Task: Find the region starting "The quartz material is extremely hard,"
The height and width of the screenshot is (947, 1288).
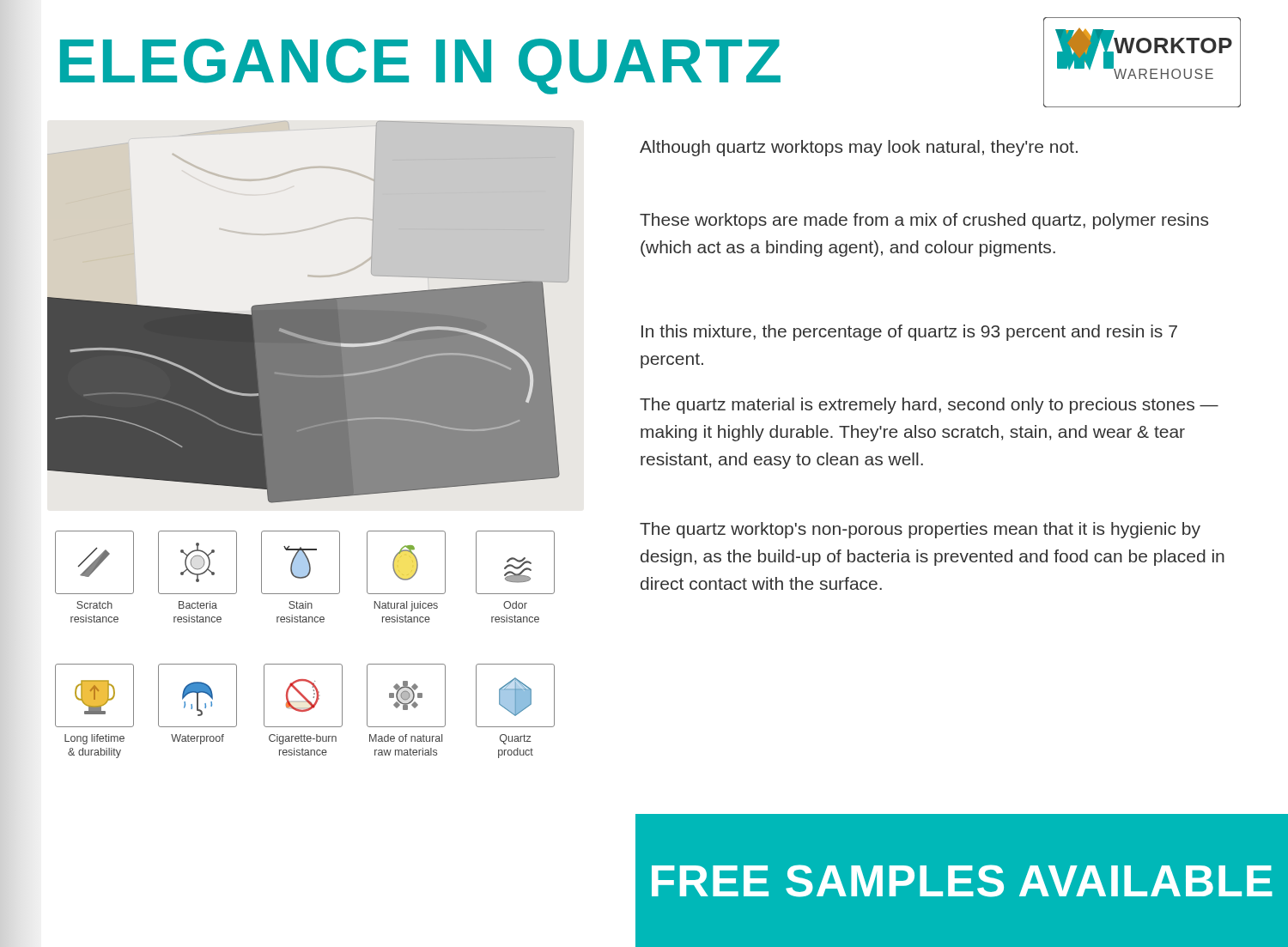Action: coord(929,431)
